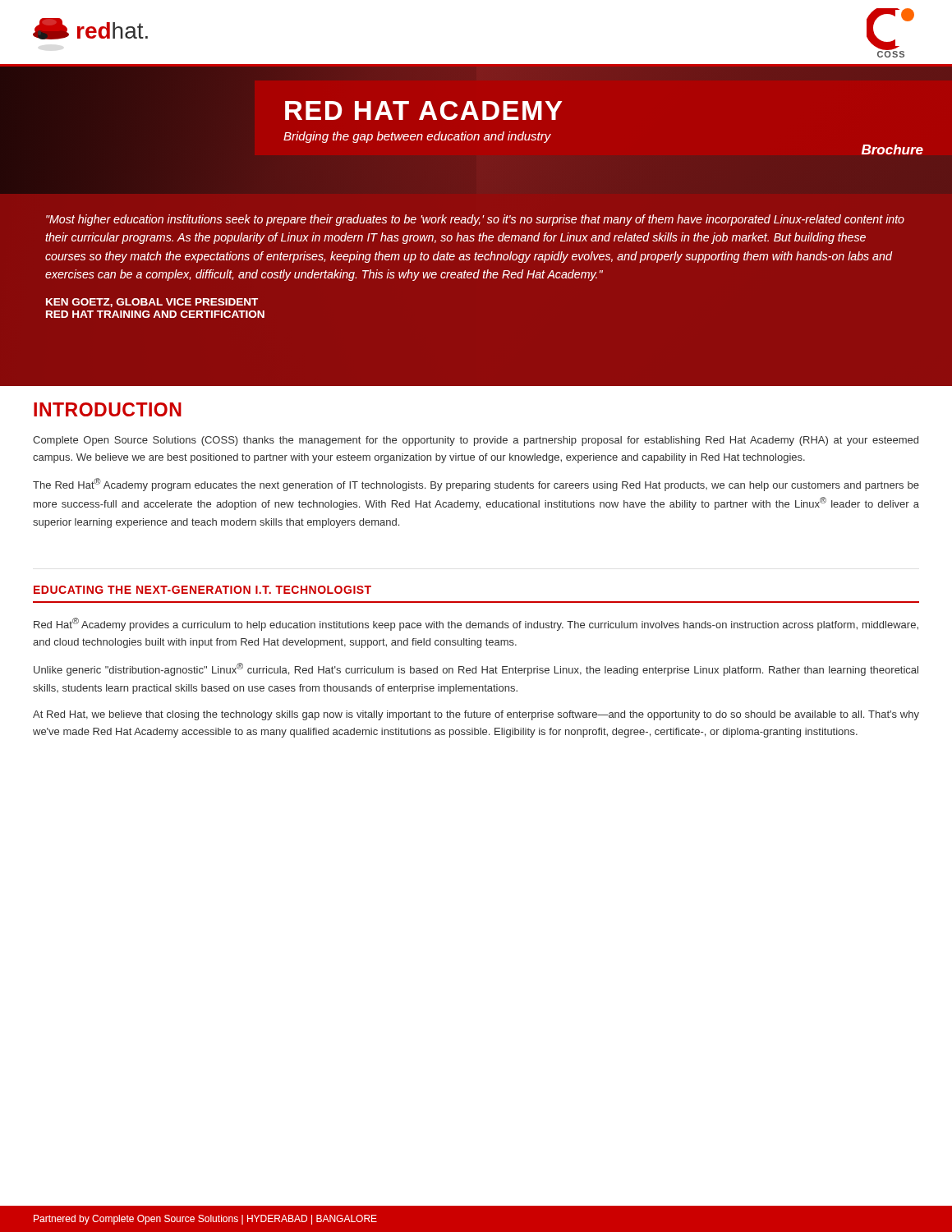Locate the photo
The height and width of the screenshot is (1232, 952).
point(476,225)
